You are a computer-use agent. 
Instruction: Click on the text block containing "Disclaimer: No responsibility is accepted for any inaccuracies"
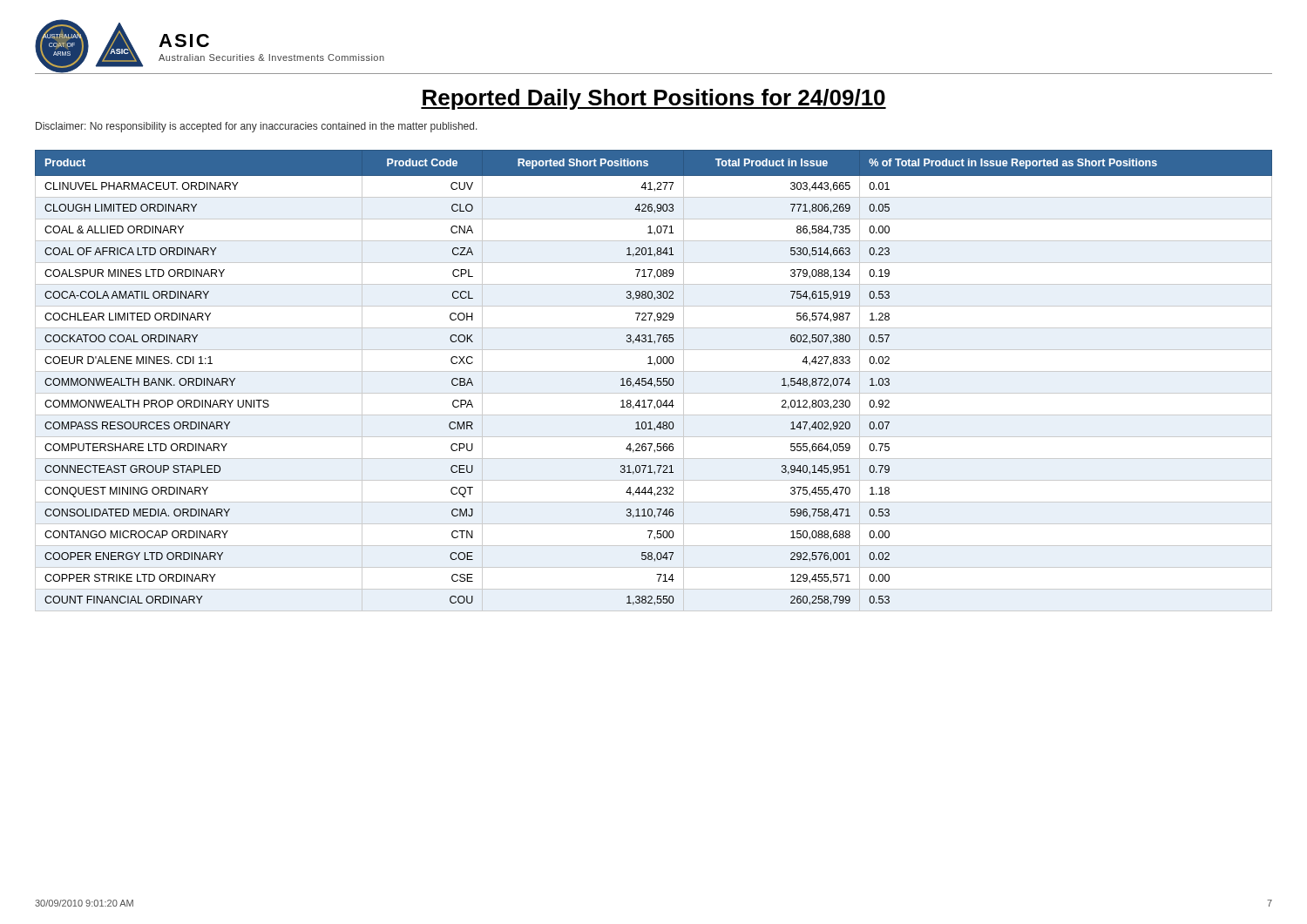[256, 126]
